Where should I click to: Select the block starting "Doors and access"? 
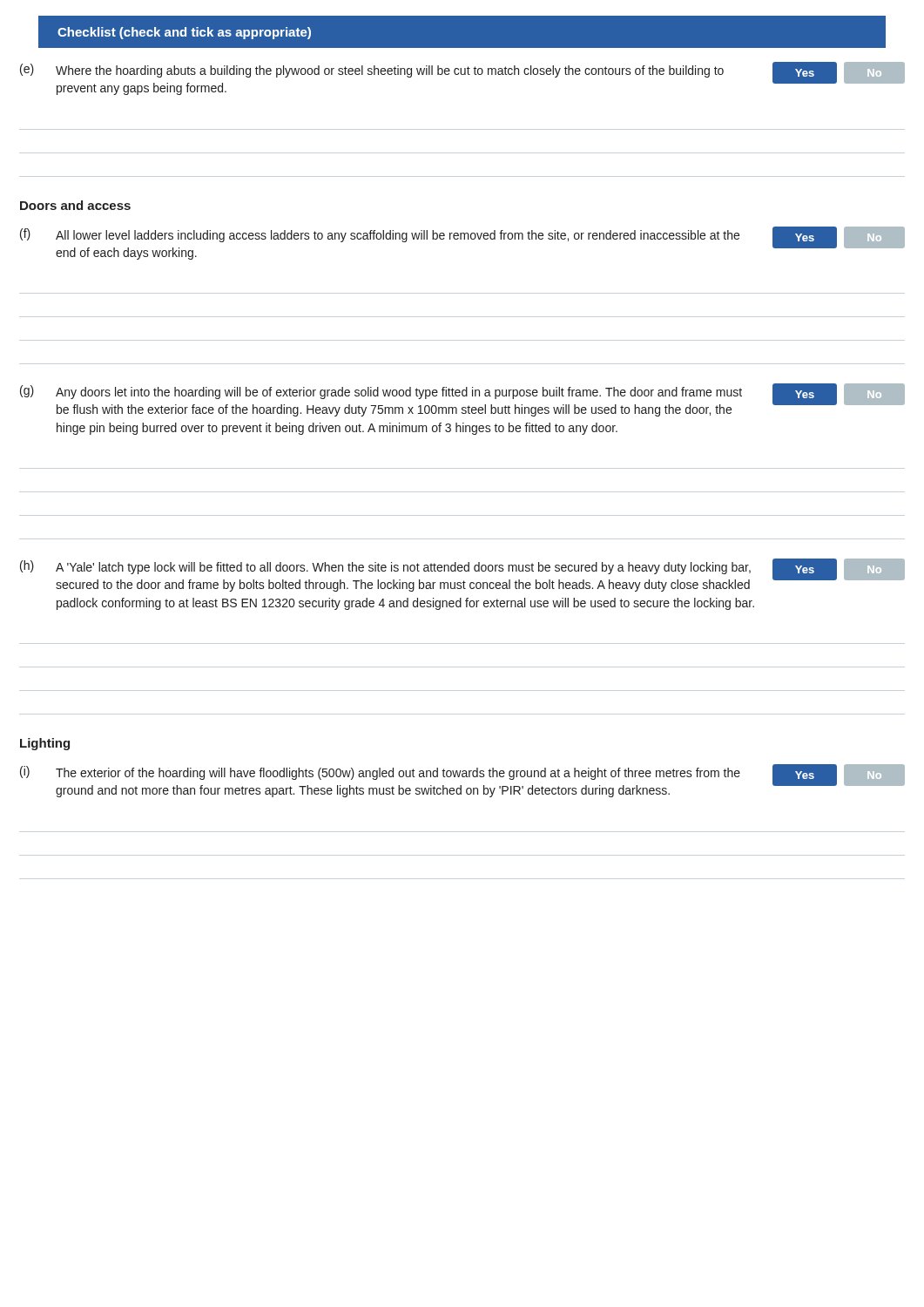click(75, 205)
